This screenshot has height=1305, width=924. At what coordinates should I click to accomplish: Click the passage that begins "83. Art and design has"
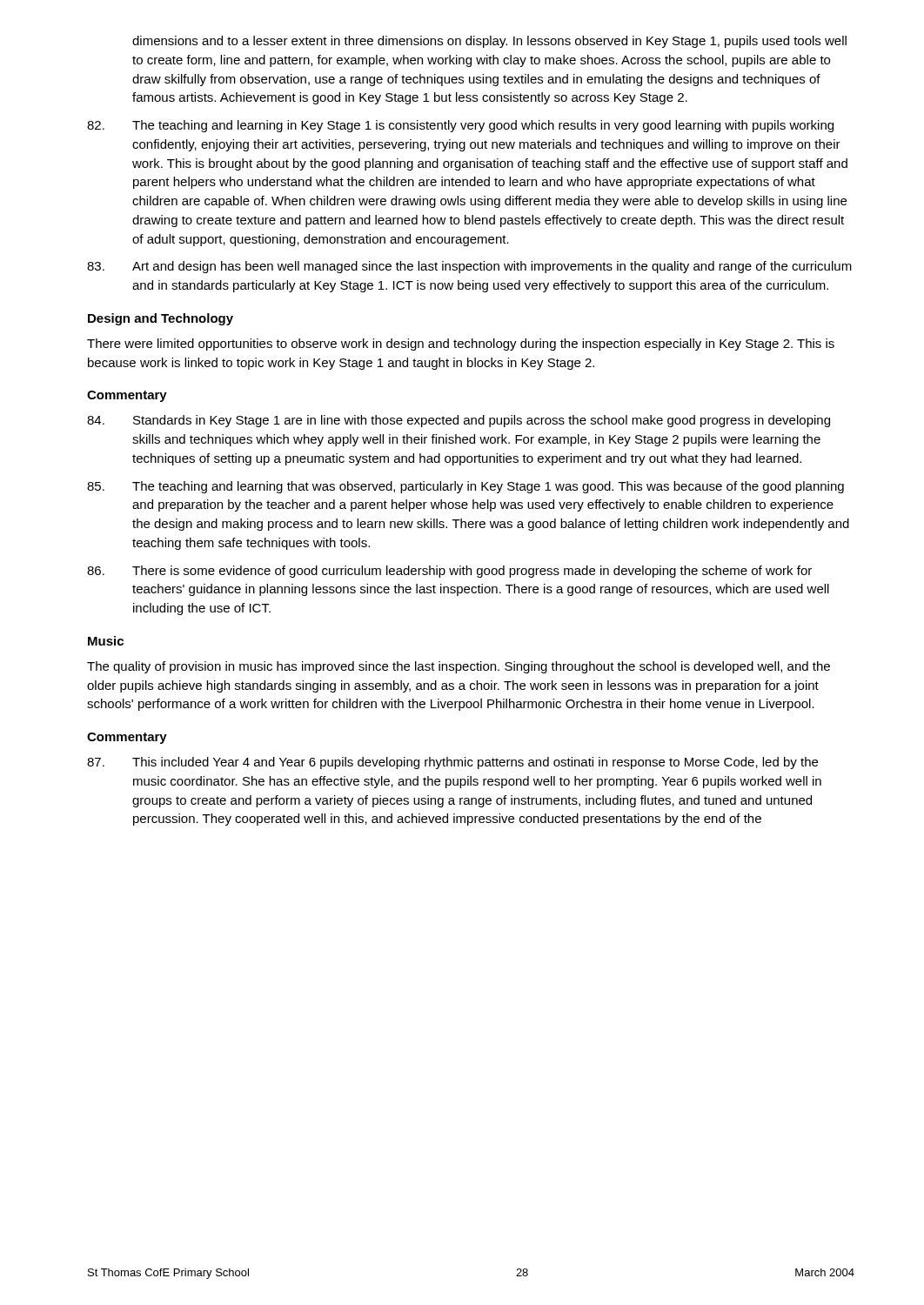point(471,276)
